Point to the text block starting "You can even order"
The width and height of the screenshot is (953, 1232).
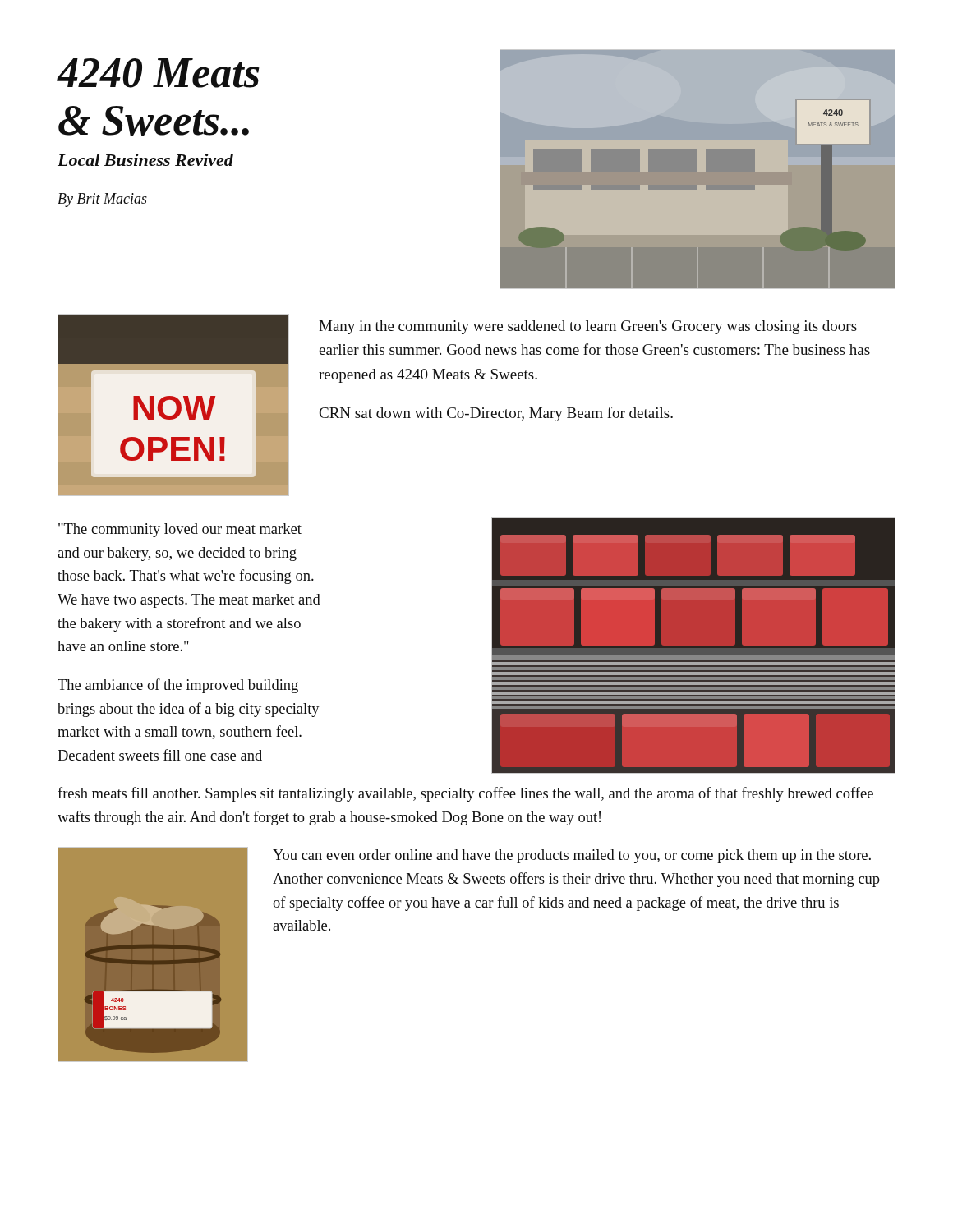click(x=584, y=891)
